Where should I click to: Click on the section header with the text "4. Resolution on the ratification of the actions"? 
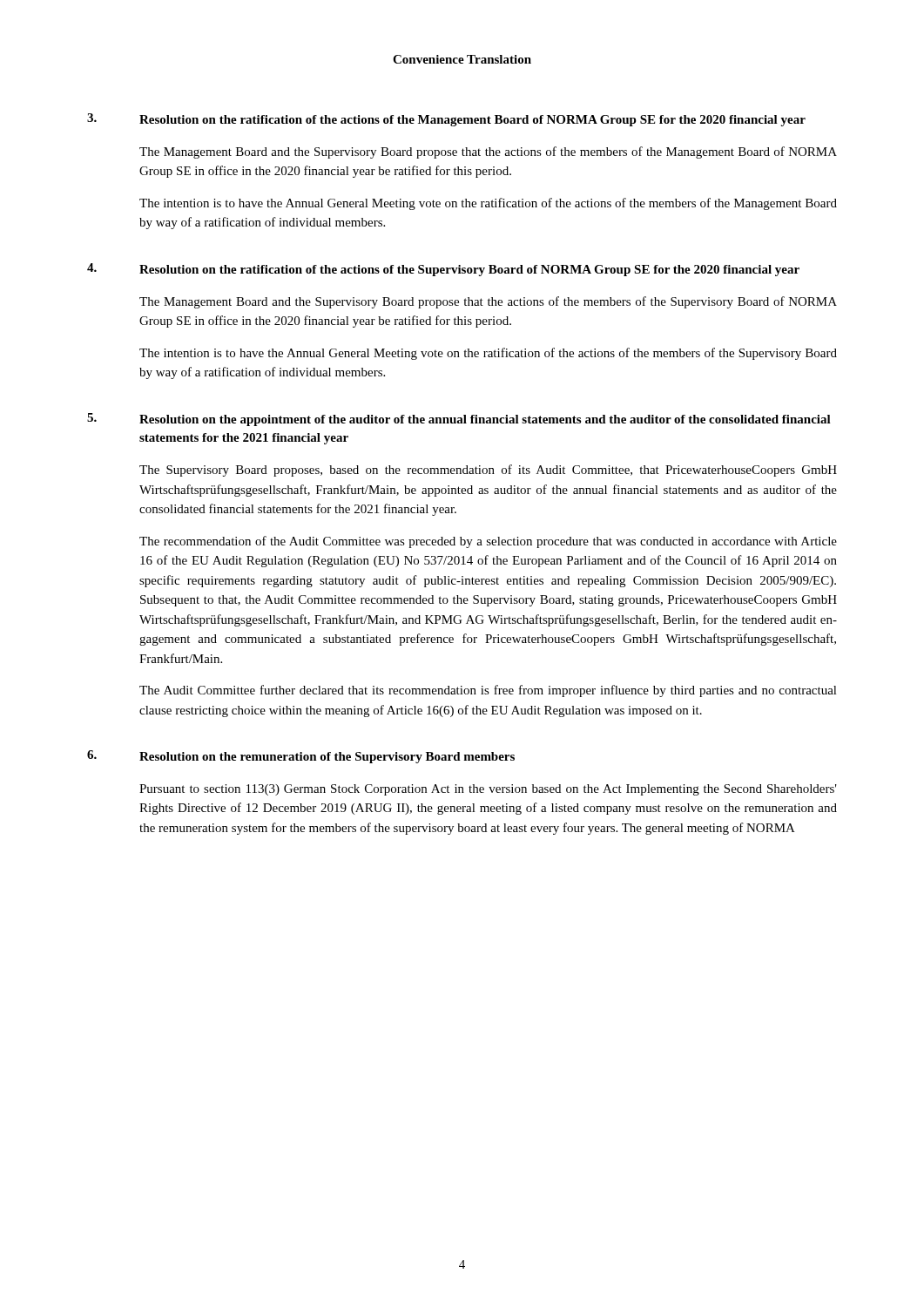(462, 276)
